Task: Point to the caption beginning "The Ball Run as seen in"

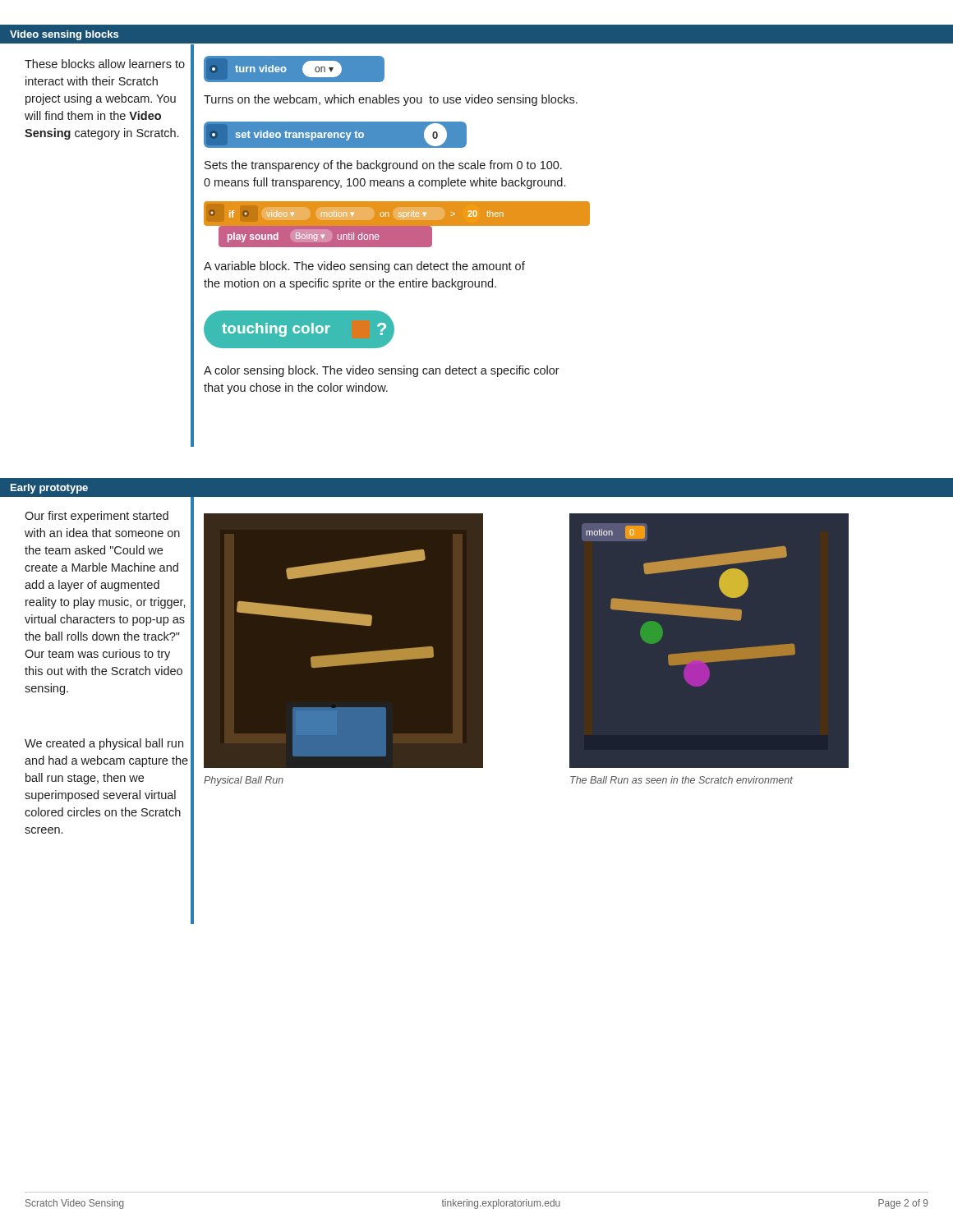Action: click(681, 780)
